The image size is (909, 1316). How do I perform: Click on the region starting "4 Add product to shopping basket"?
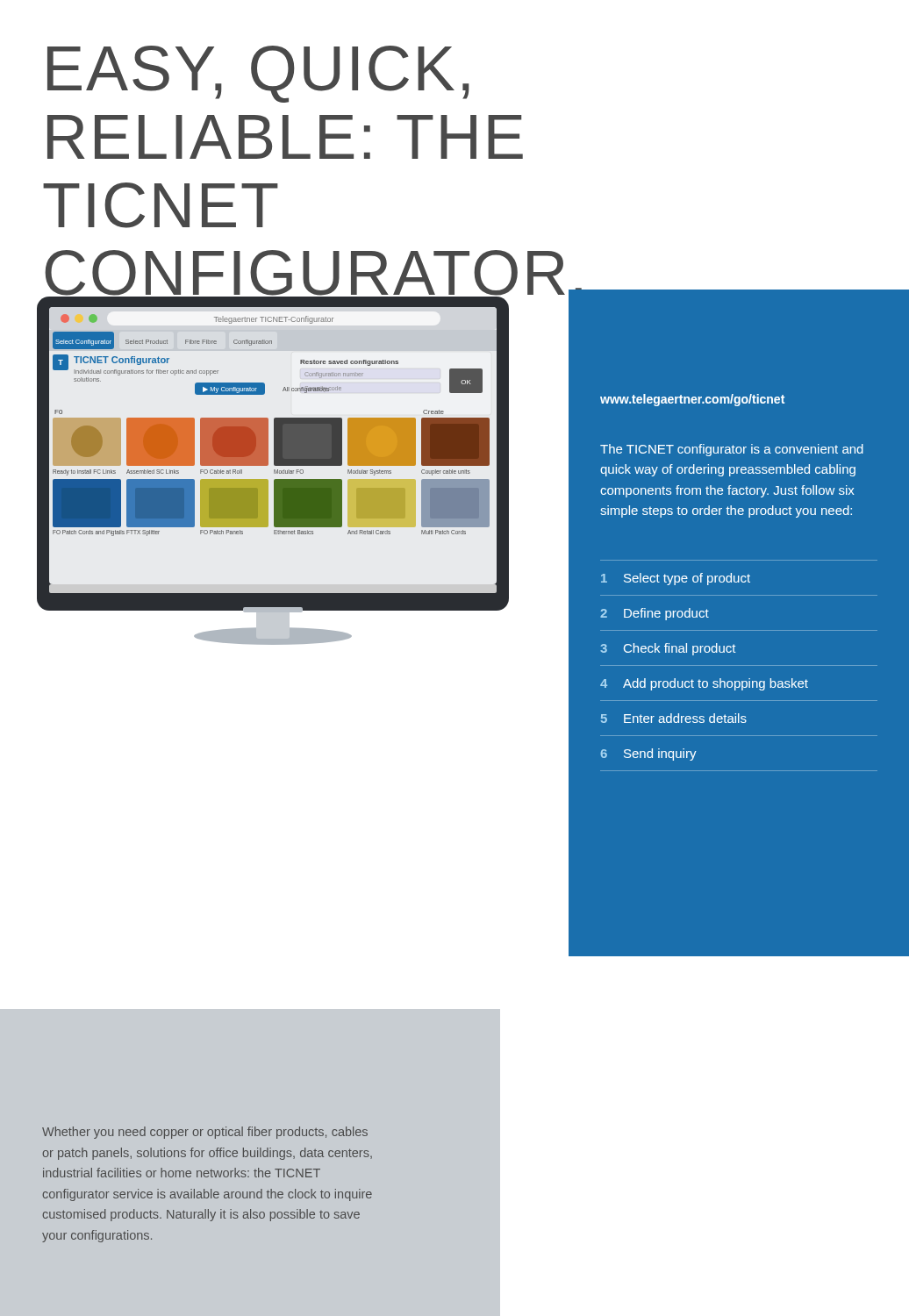click(x=704, y=683)
